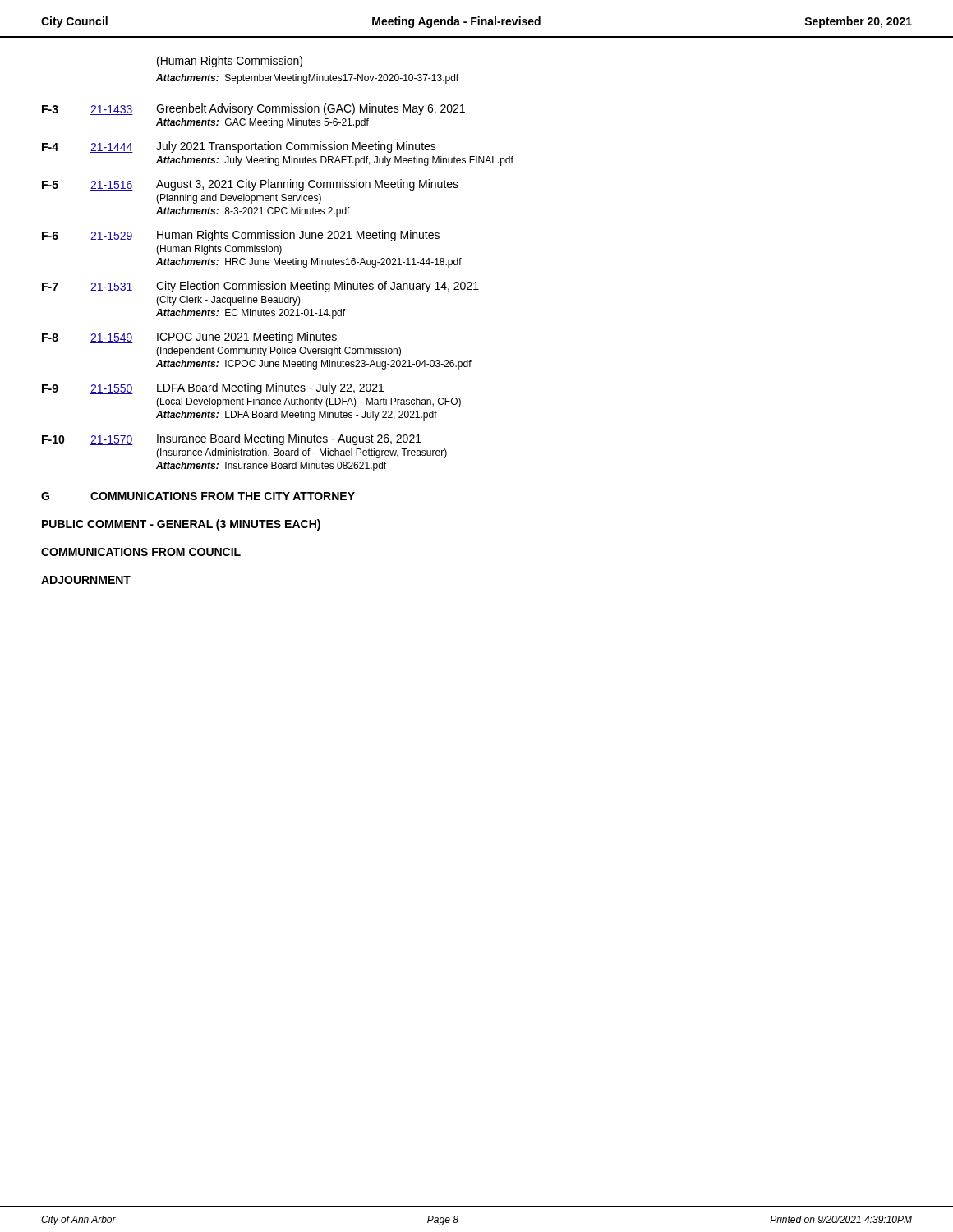Image resolution: width=953 pixels, height=1232 pixels.
Task: Find the passage starting "Attachments: SeptemberMeetingMinutes17-Nov-2020-10-37-13.pdf"
Action: (x=307, y=79)
